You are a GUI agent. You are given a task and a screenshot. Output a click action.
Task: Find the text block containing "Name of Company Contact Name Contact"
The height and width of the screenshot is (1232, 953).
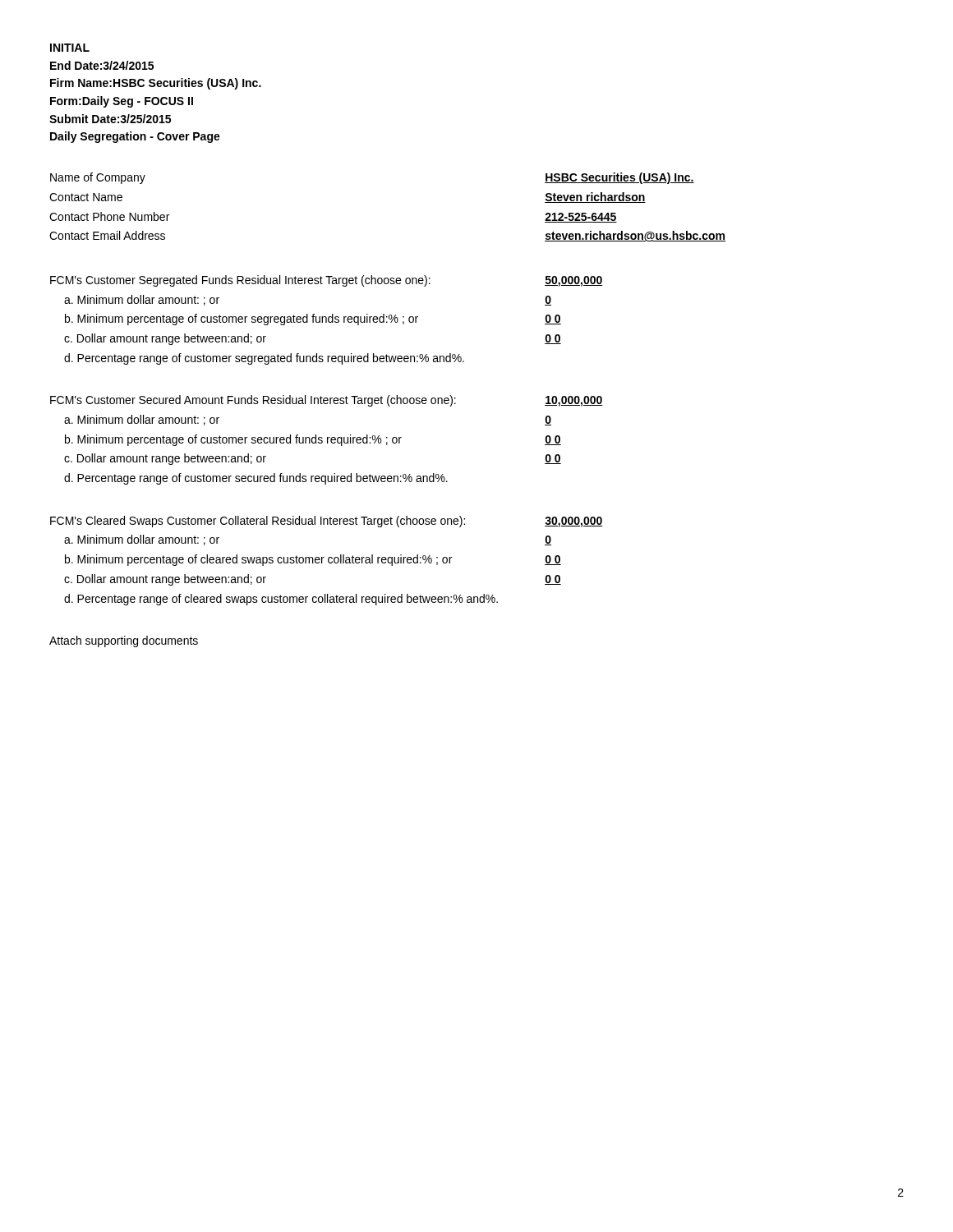pyautogui.click(x=98, y=178)
